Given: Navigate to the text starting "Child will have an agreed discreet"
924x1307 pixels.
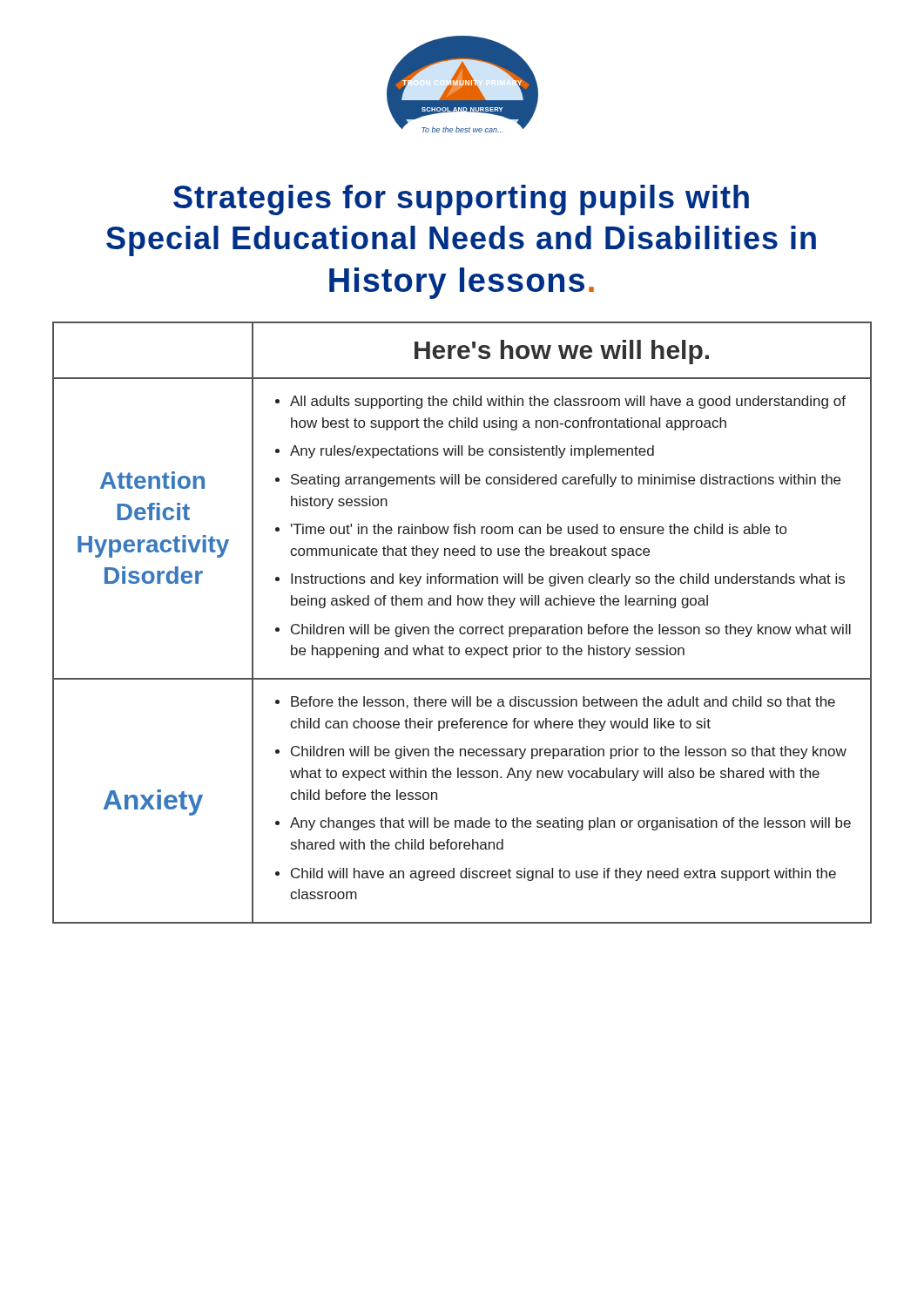Looking at the screenshot, I should (563, 884).
